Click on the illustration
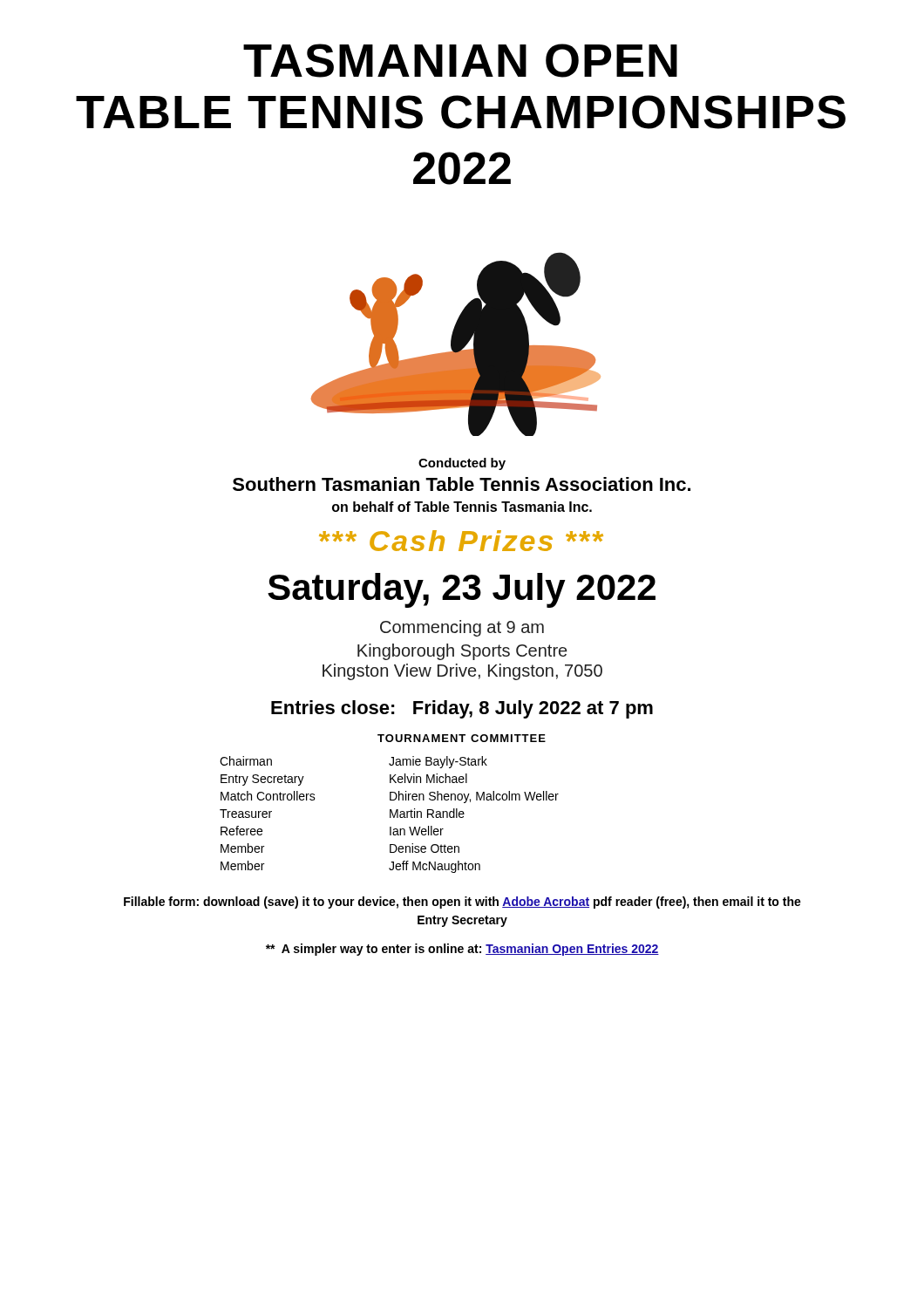 click(x=462, y=323)
